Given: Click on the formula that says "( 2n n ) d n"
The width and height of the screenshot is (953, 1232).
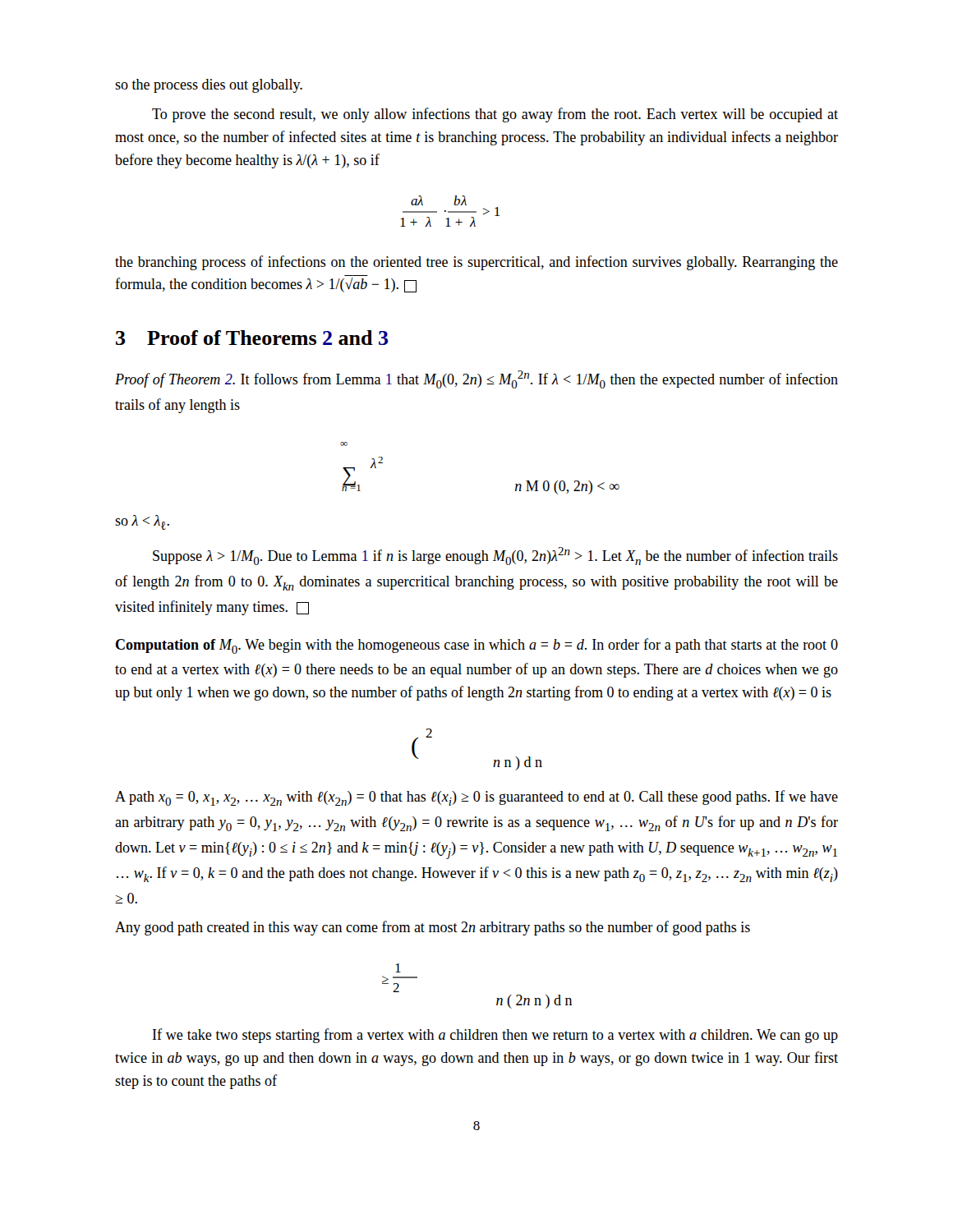Looking at the screenshot, I should (x=476, y=745).
